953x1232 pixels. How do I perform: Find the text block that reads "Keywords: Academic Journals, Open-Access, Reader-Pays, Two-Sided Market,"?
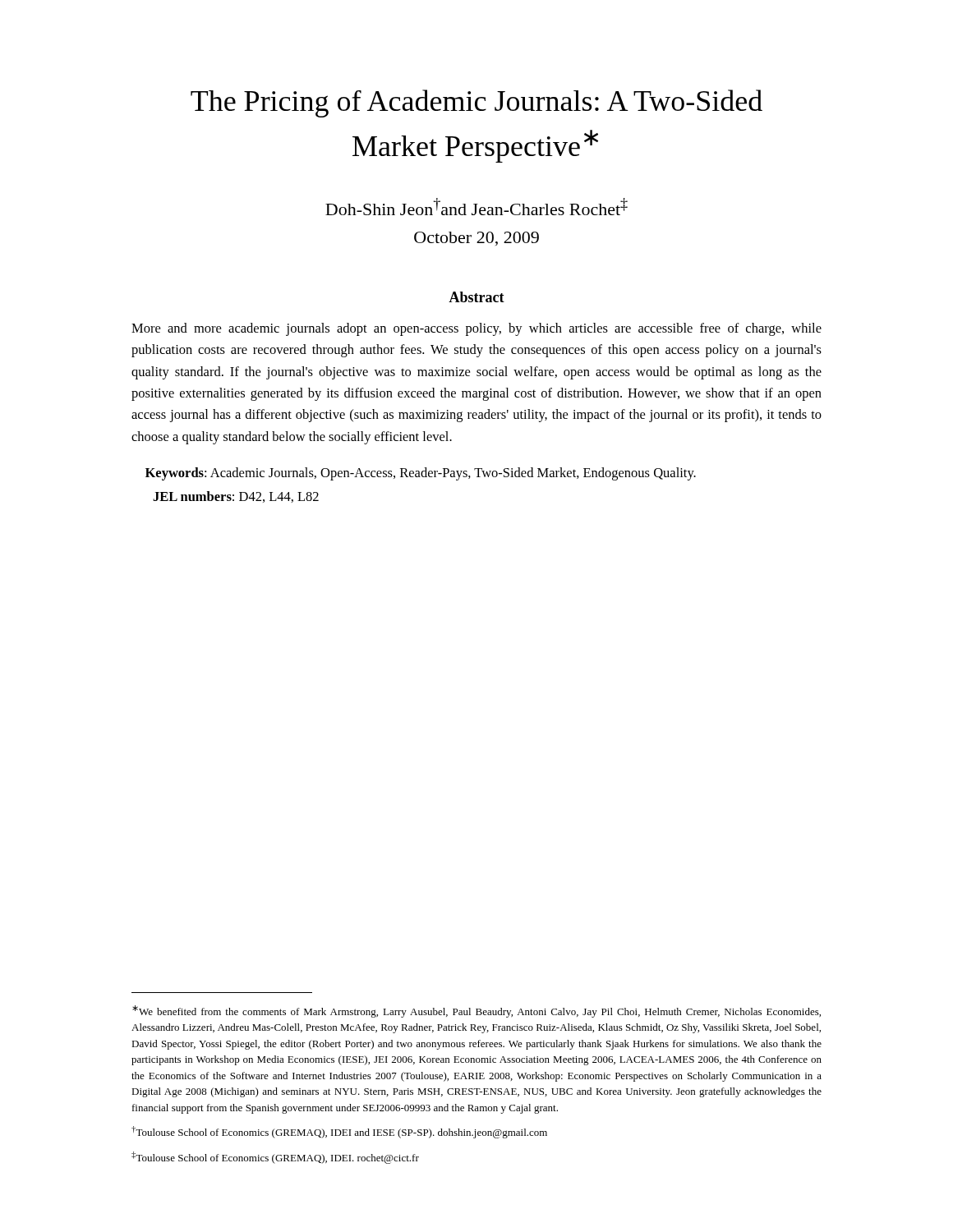pos(414,473)
